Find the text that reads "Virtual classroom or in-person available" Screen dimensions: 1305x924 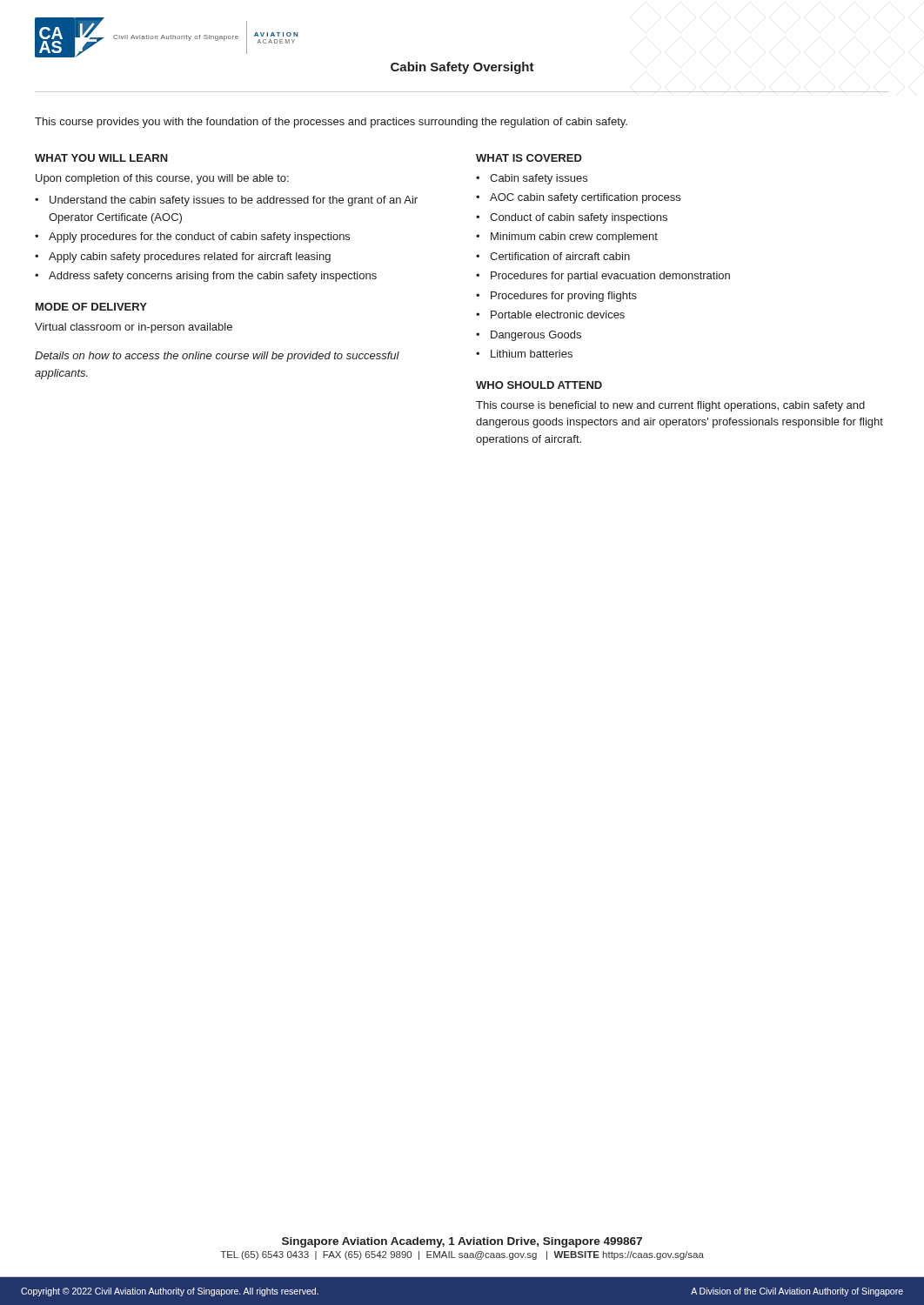point(134,326)
